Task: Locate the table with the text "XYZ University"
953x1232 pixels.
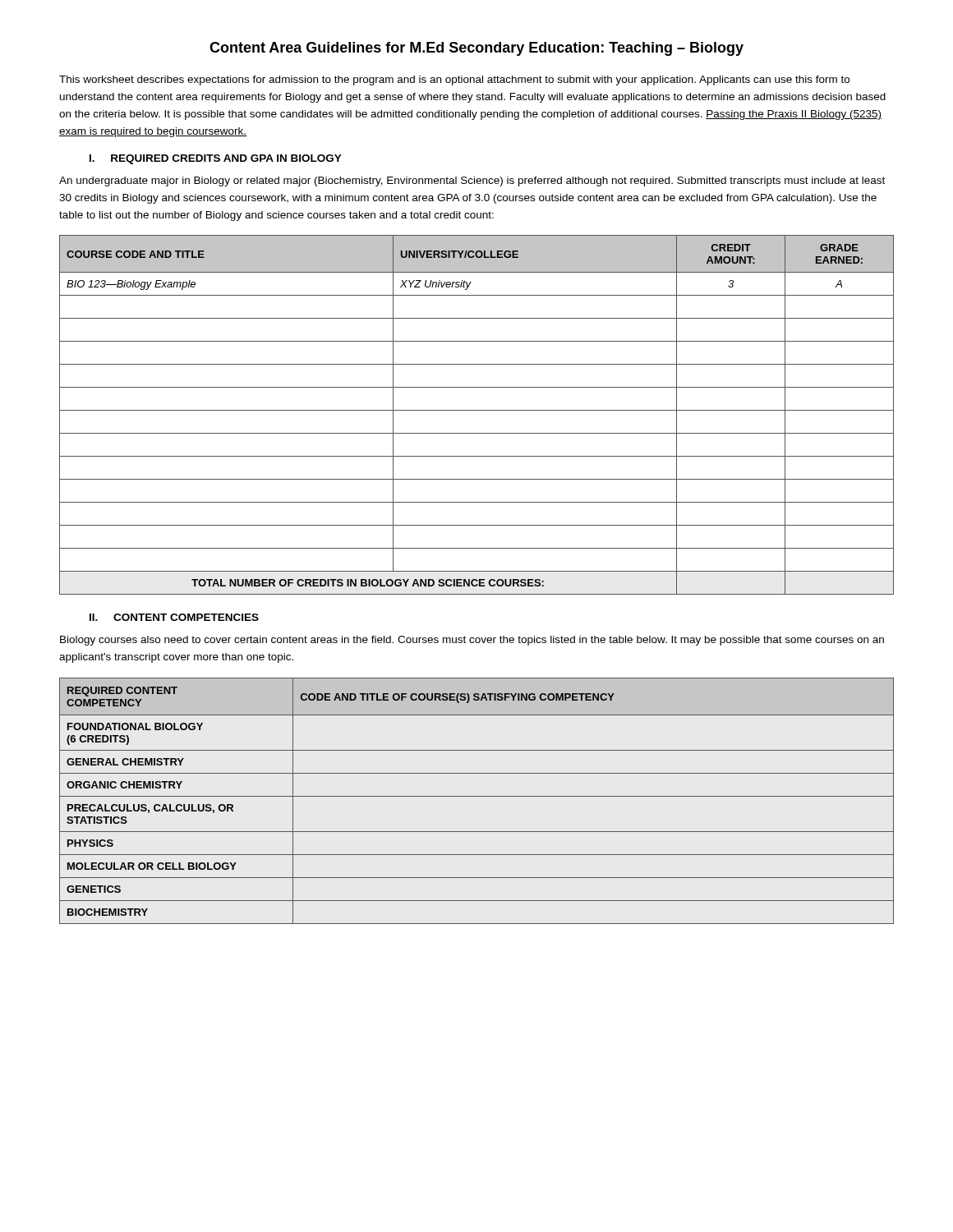Action: click(476, 415)
